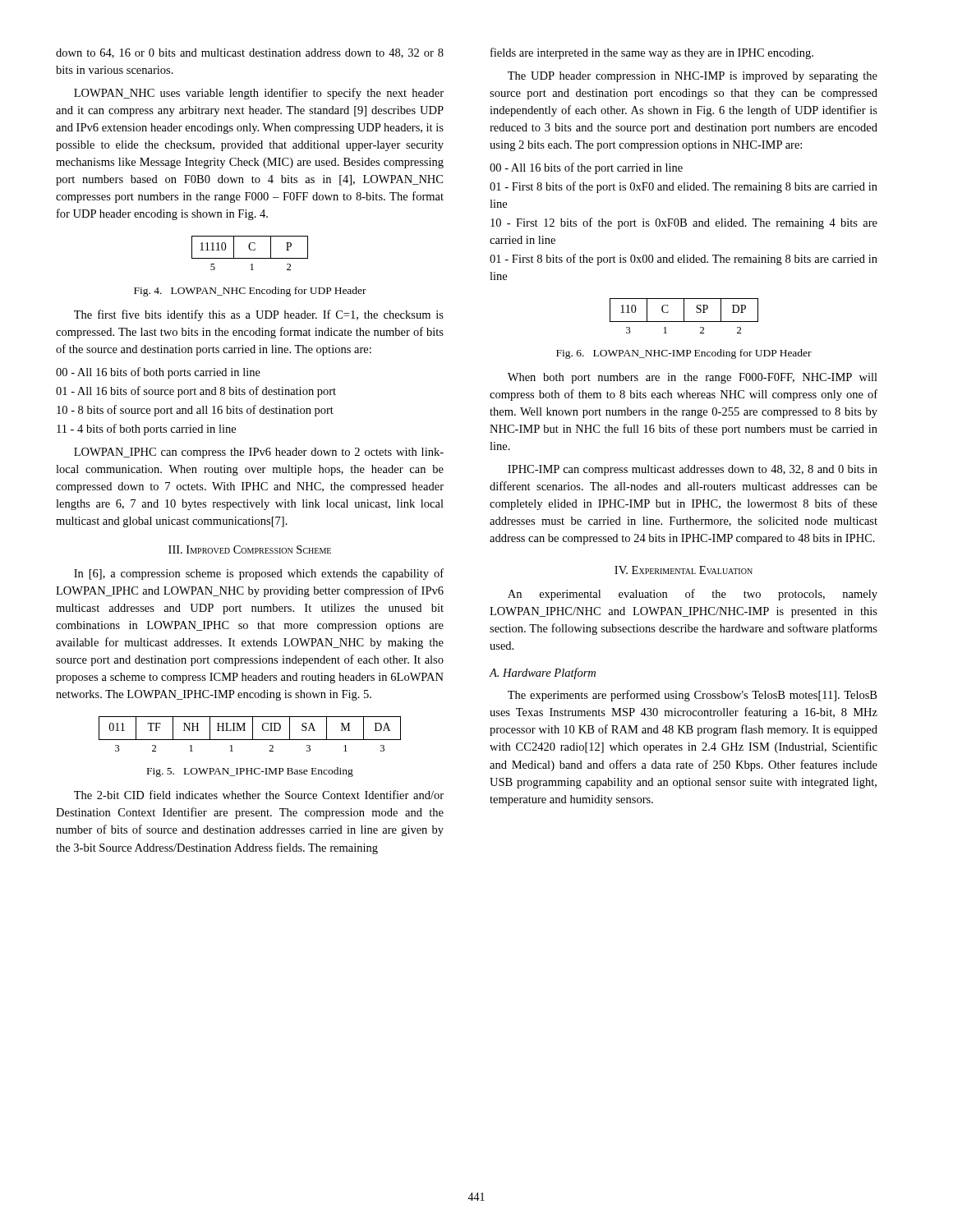Screen dimensions: 1232x953
Task: Click on the text block that says "IPHC-IMP can compress multicast addresses down to"
Action: [684, 504]
